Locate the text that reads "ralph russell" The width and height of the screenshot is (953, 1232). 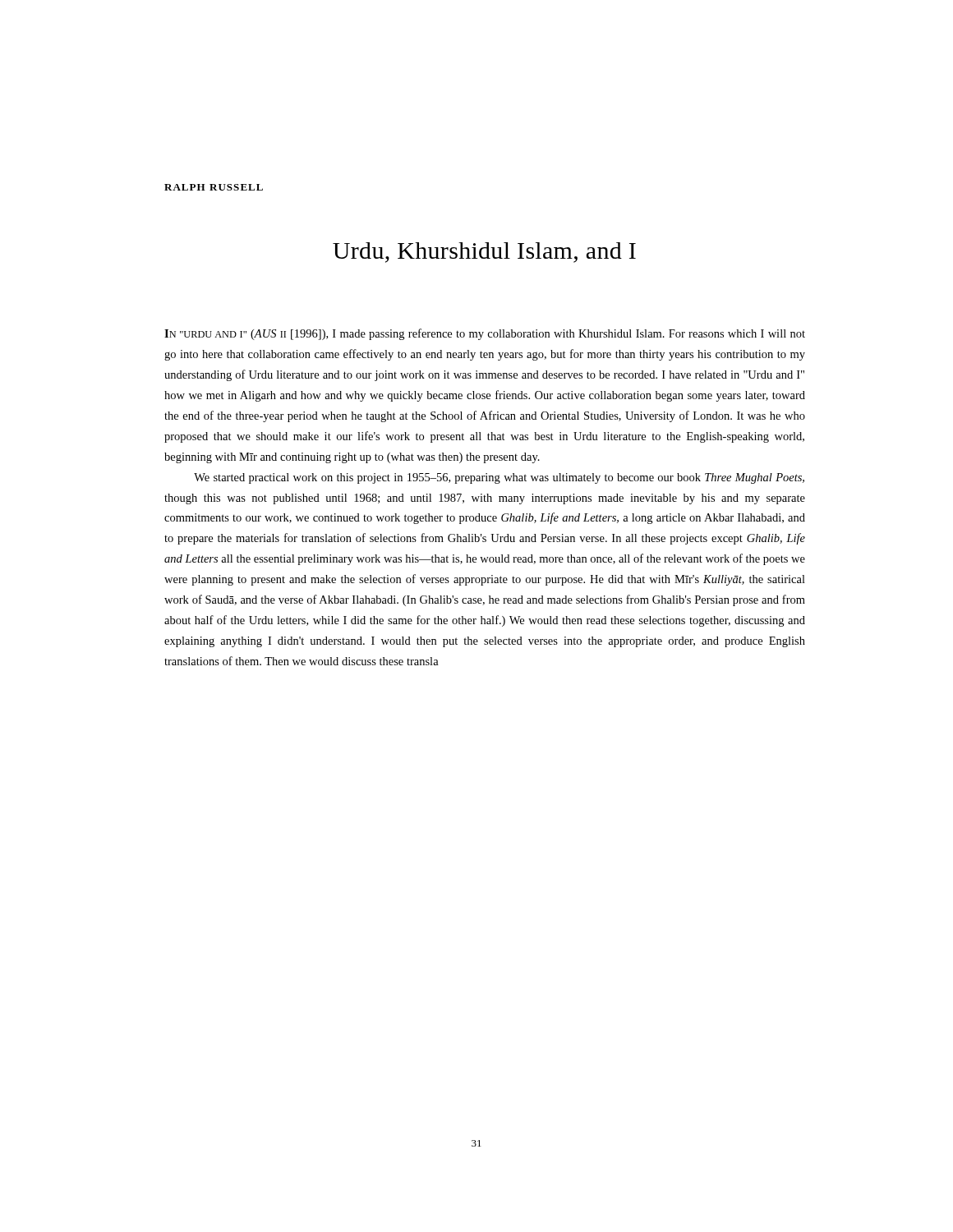pos(214,187)
